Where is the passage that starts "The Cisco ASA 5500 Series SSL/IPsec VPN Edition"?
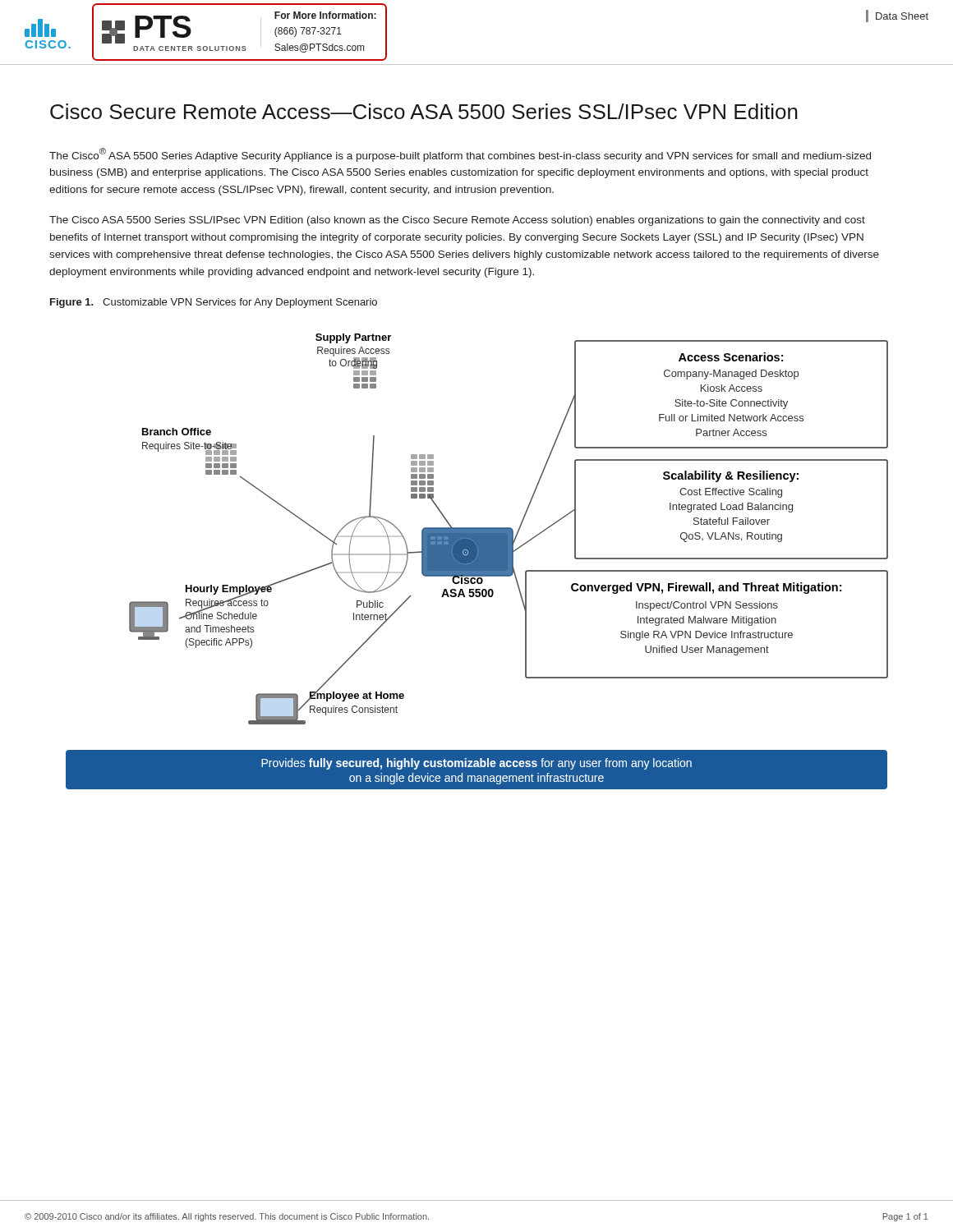The image size is (953, 1232). [x=464, y=246]
